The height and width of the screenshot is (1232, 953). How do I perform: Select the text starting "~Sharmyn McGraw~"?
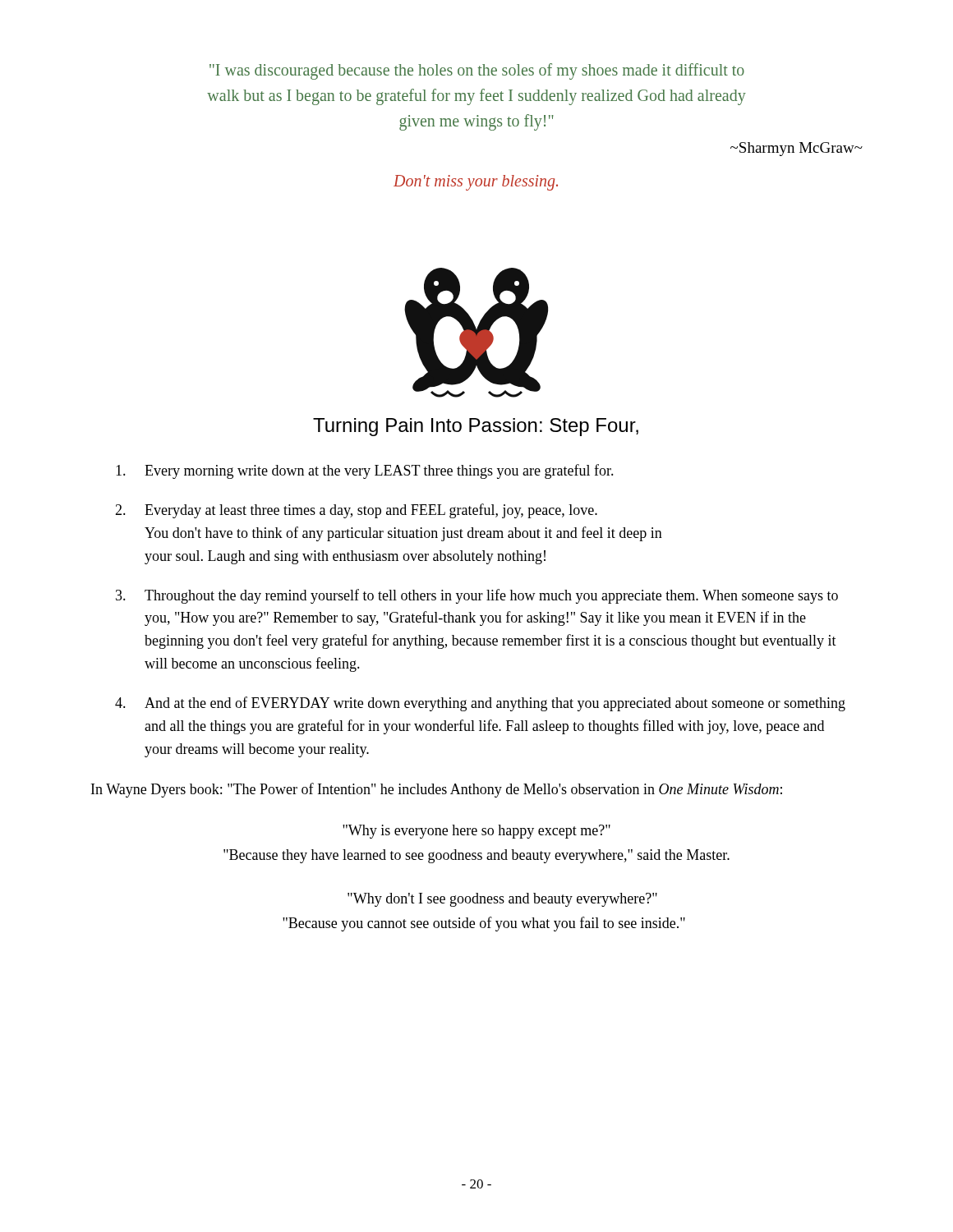[x=796, y=147]
